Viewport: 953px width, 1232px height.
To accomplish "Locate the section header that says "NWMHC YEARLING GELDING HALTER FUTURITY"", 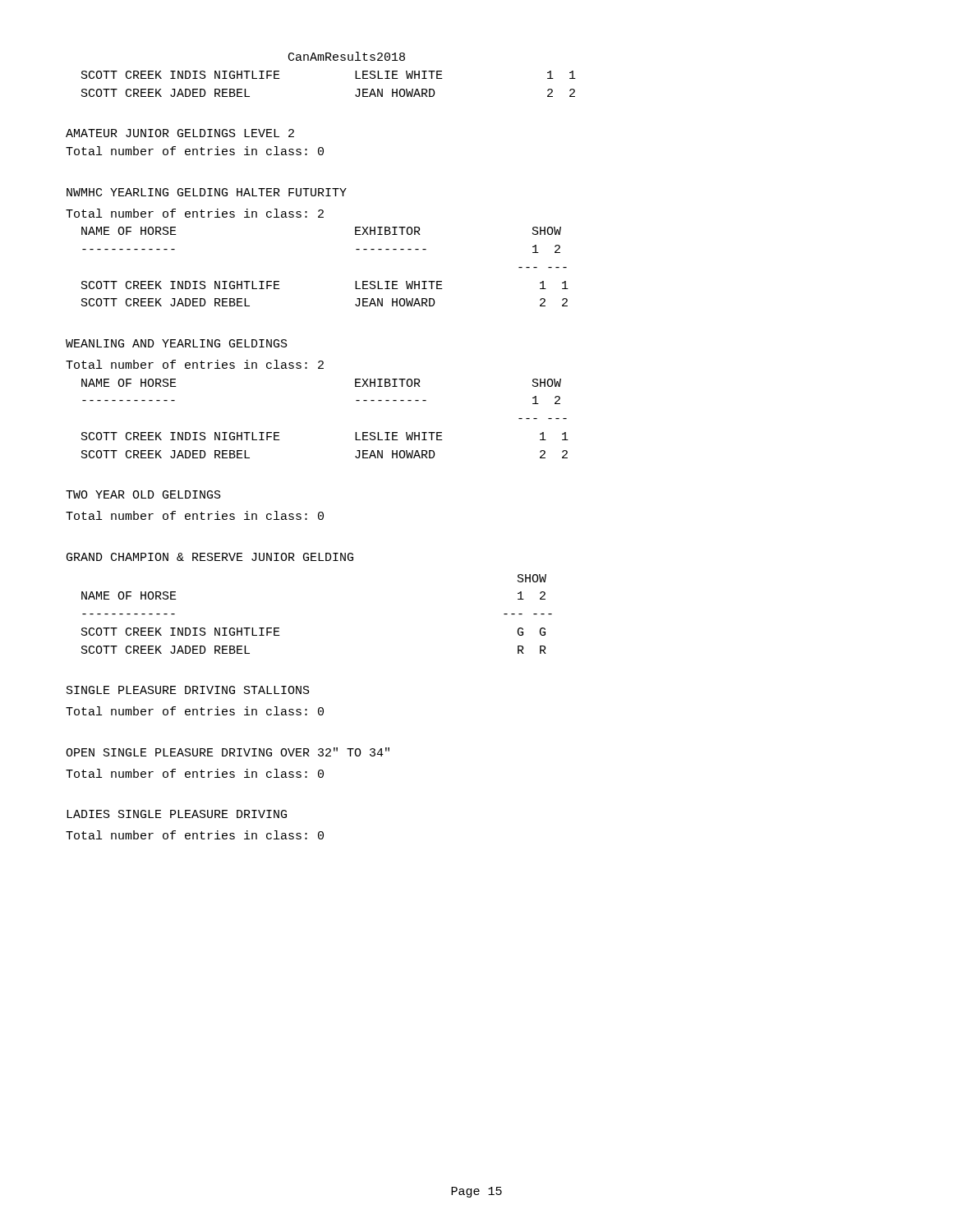I will (207, 192).
